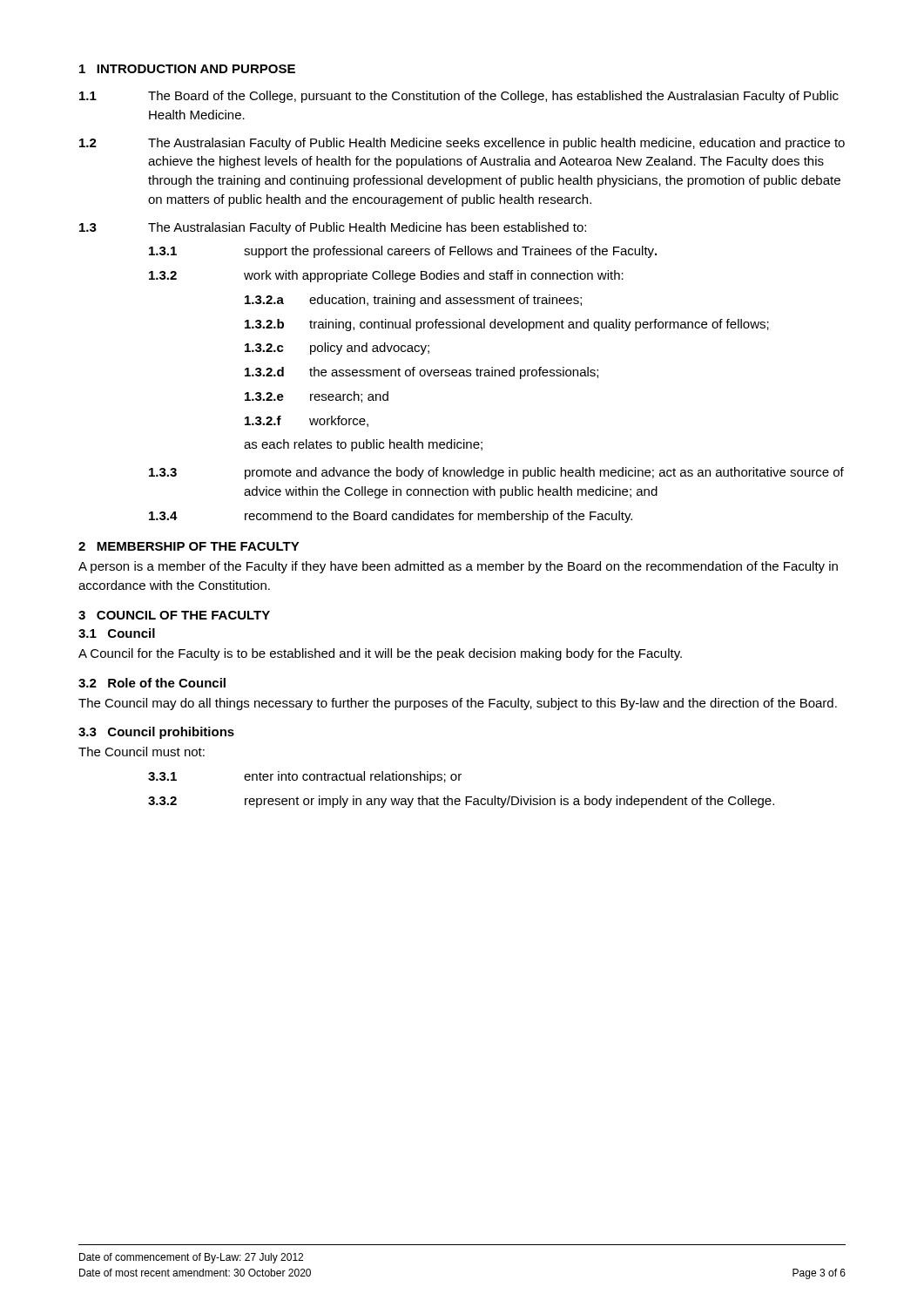Point to the section header beginning "2 MEMBERSHIP OF THE"
924x1307 pixels.
(189, 546)
